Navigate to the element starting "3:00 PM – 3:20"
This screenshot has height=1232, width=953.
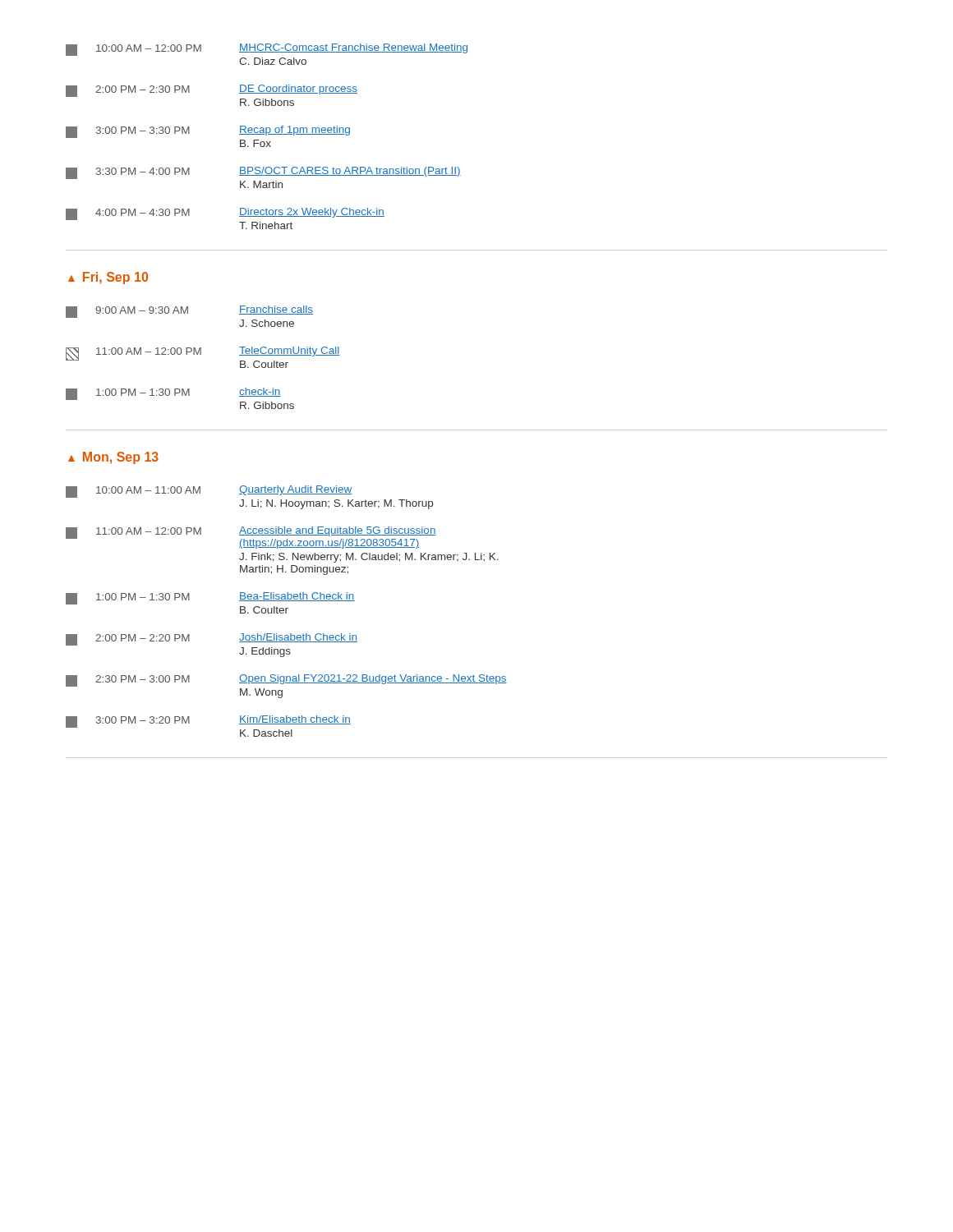tap(153, 721)
